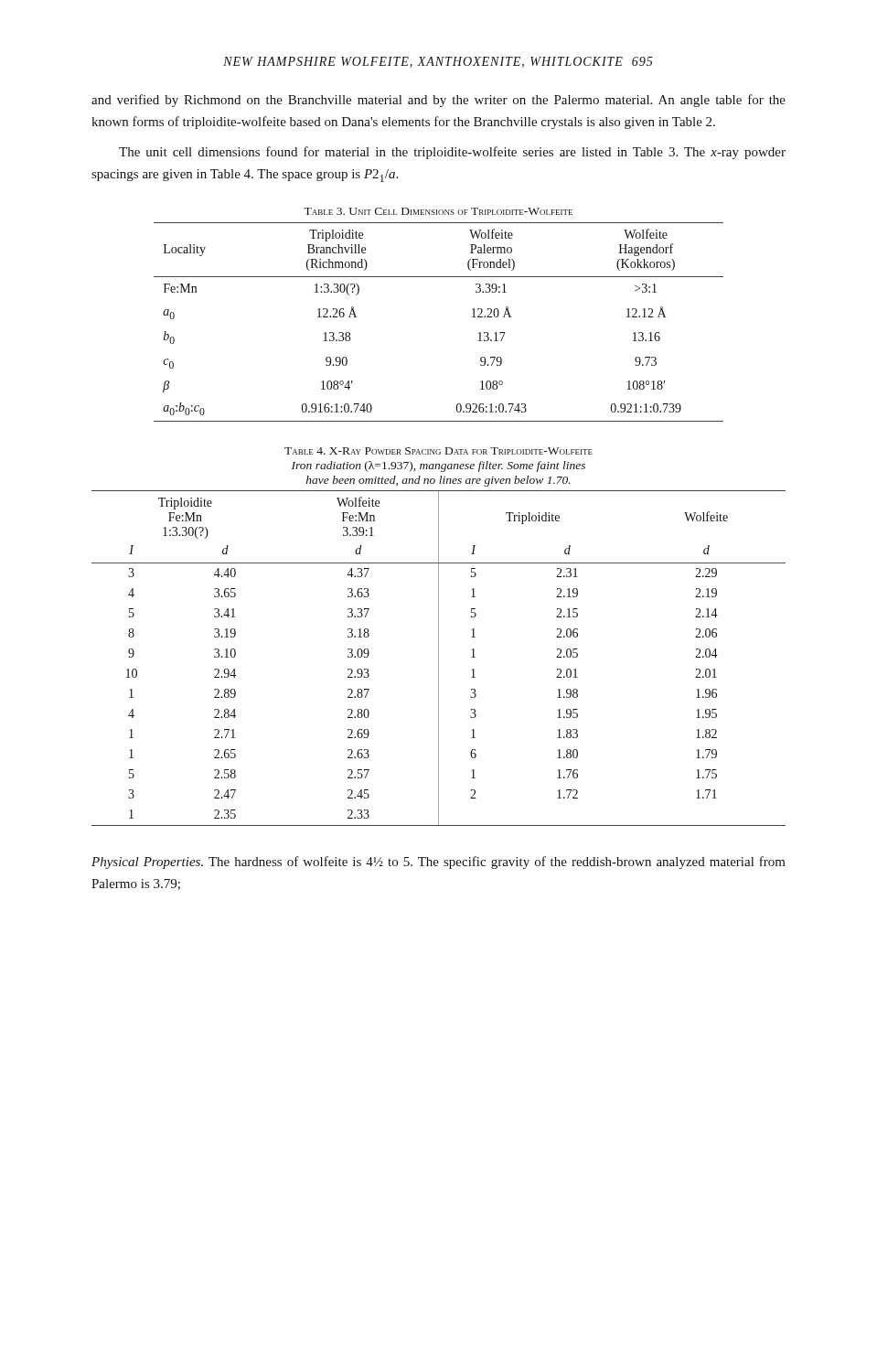Select the region starting "The unit cell"

click(x=438, y=165)
